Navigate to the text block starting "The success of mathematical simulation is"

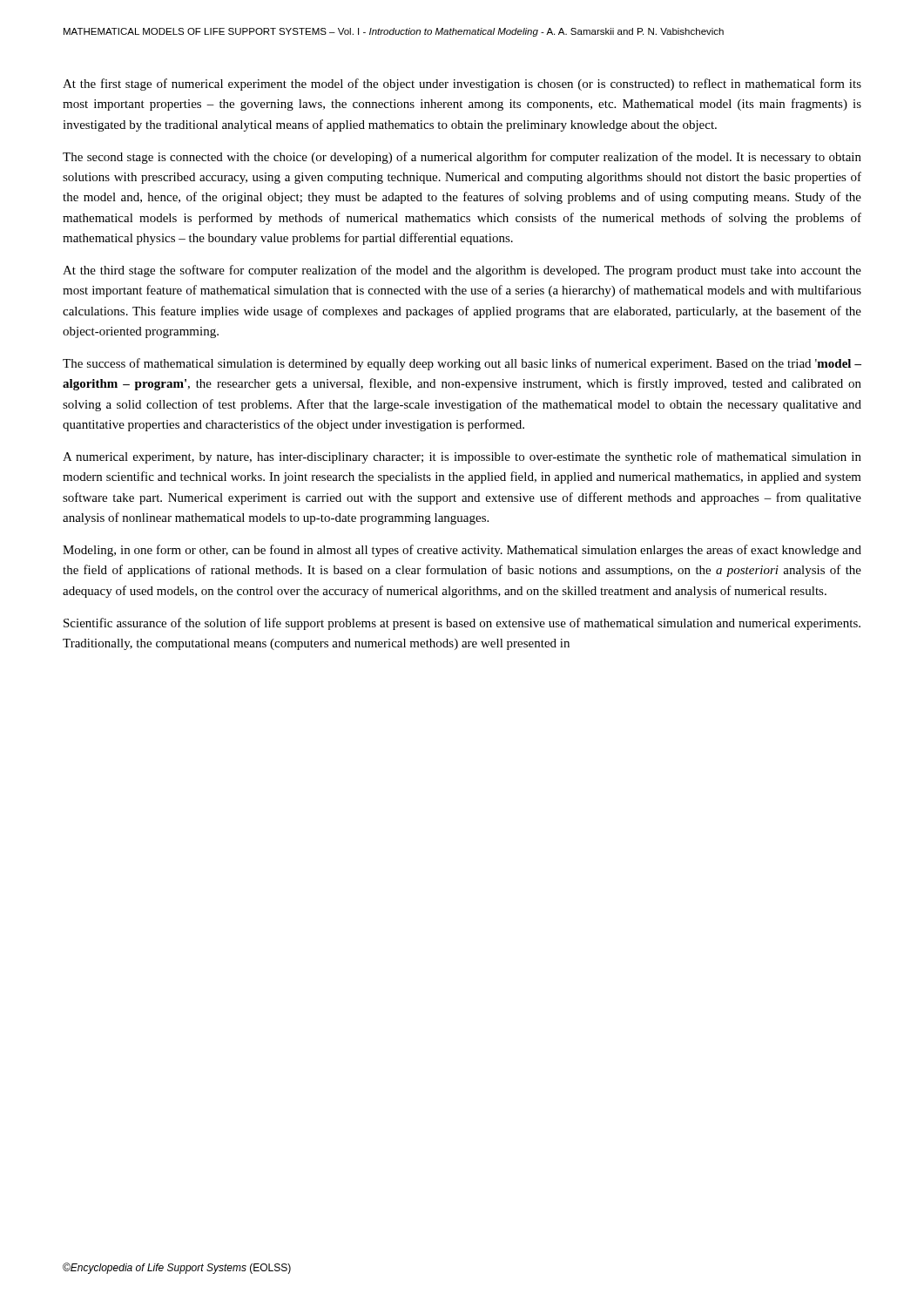coord(462,394)
